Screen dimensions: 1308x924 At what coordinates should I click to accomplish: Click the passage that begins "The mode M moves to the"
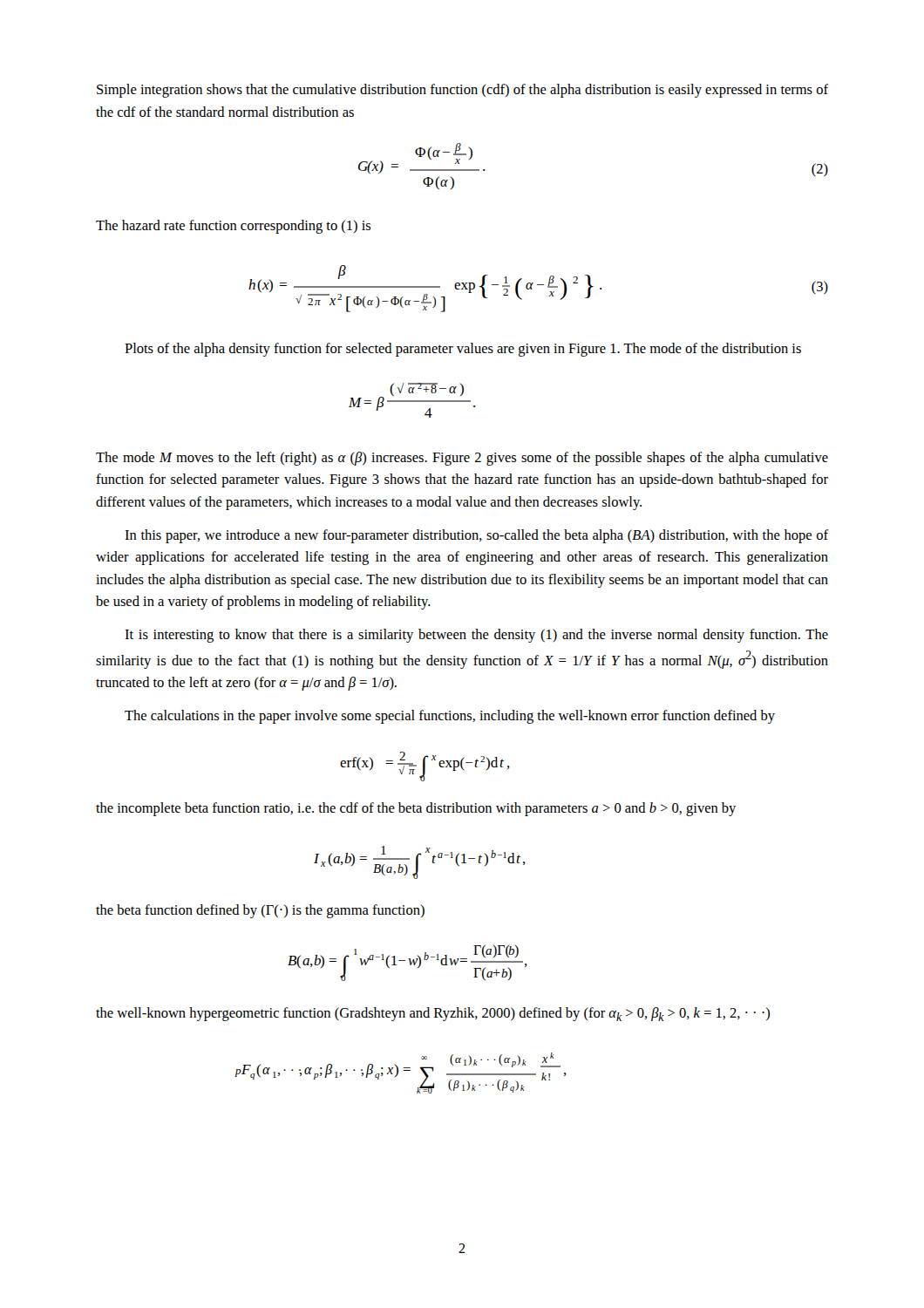pos(462,479)
